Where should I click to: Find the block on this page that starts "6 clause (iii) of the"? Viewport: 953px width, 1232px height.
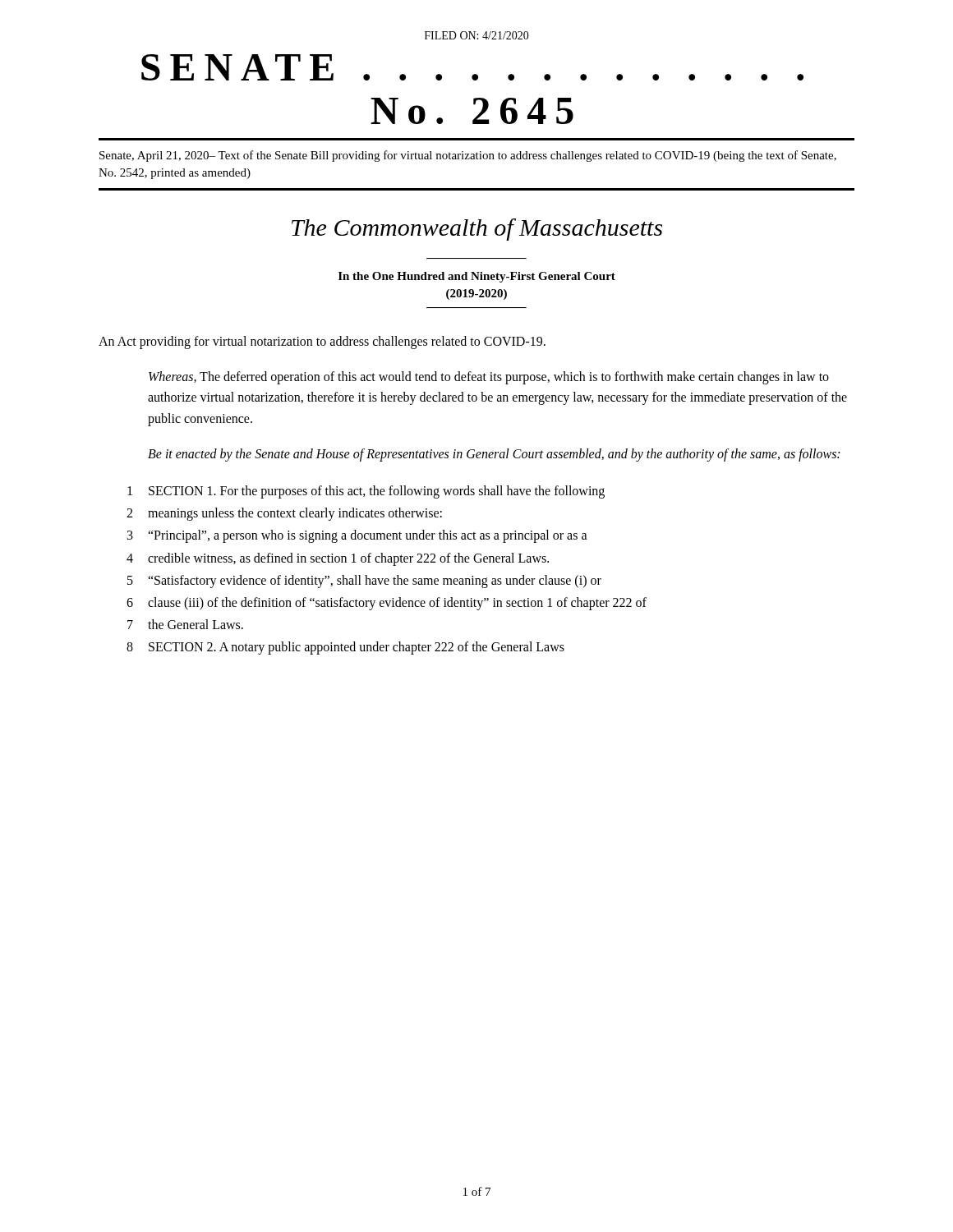476,602
